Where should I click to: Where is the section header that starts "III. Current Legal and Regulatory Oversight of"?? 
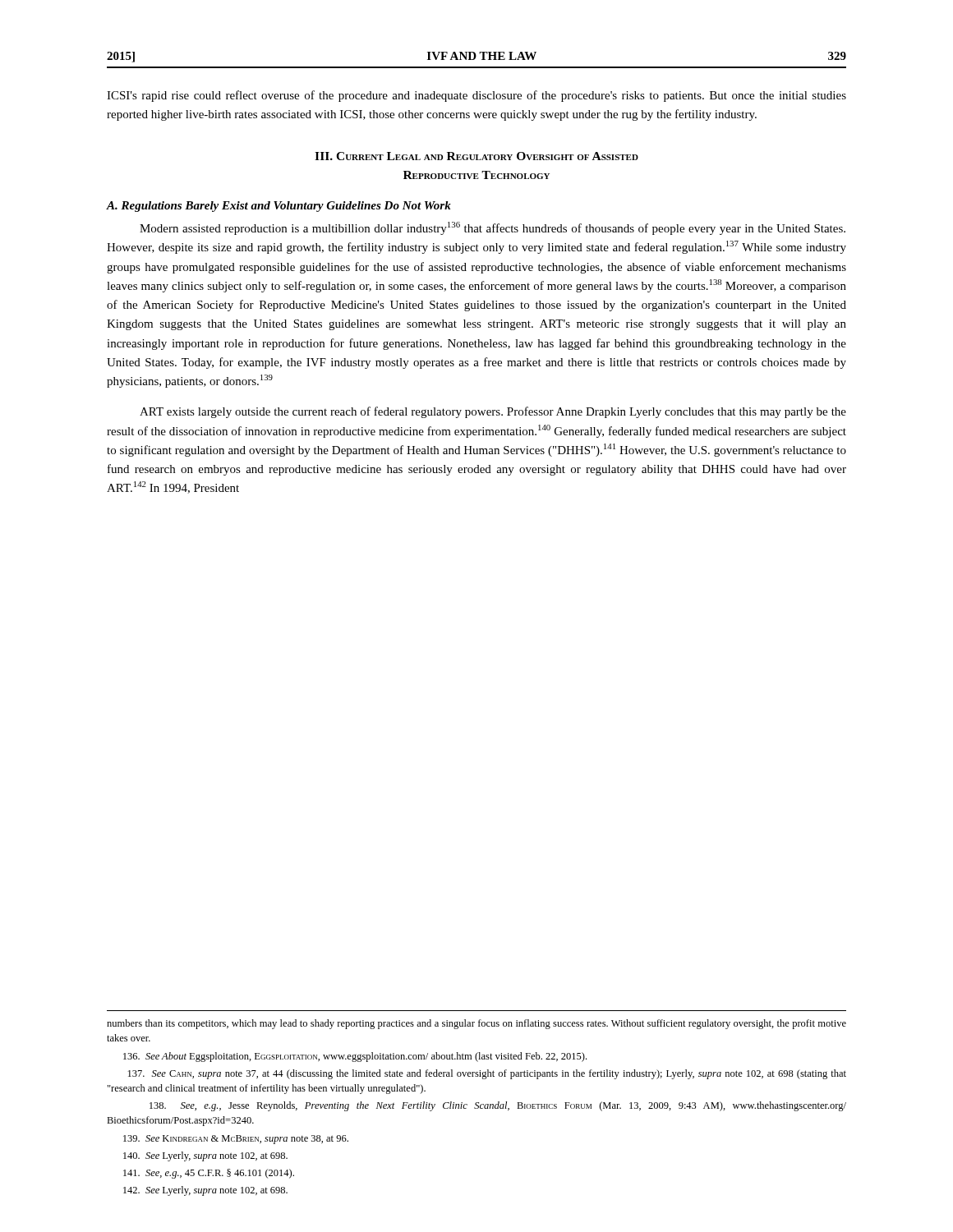pyautogui.click(x=476, y=165)
